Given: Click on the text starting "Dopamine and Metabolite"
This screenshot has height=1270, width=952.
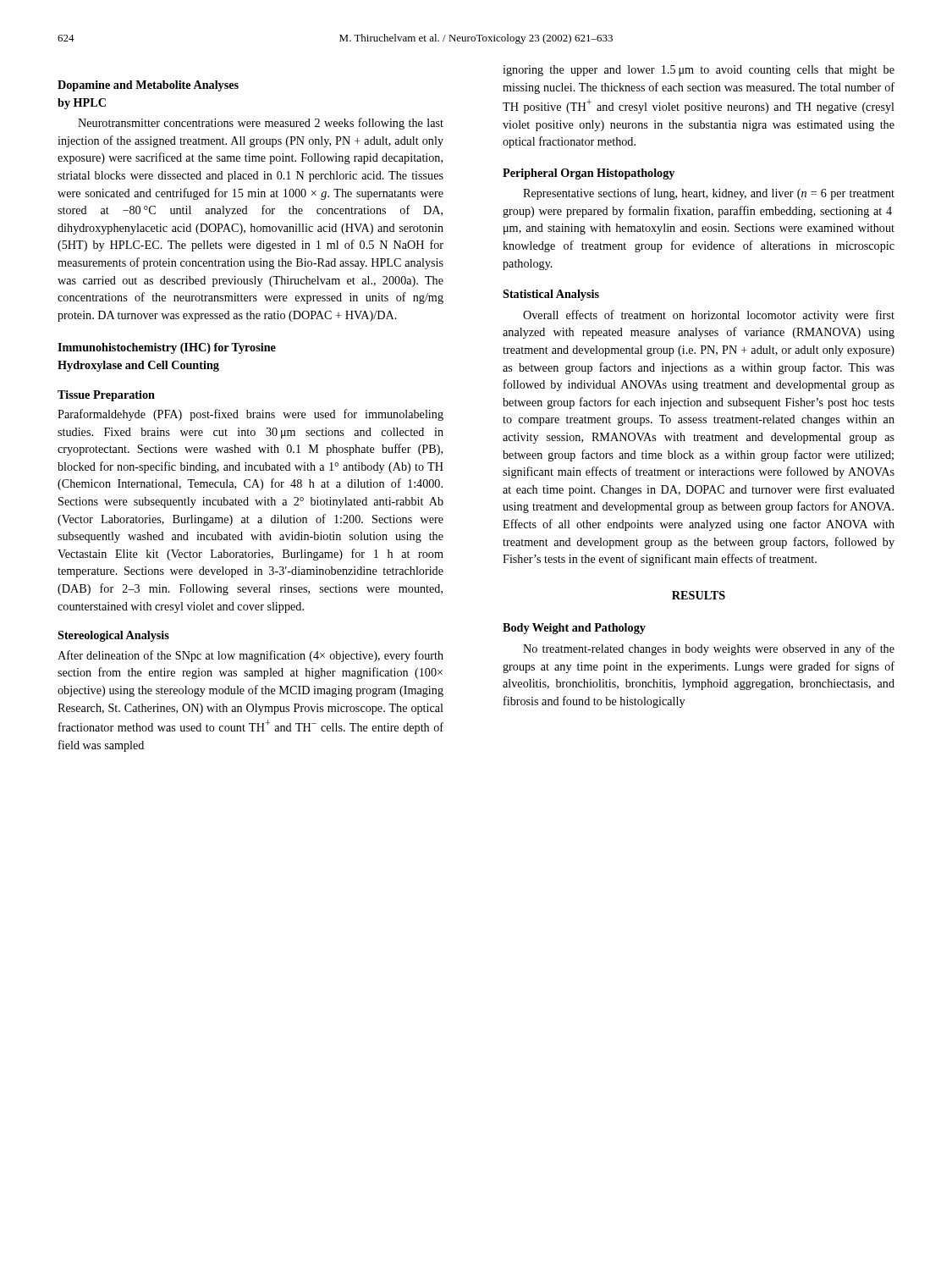Looking at the screenshot, I should pyautogui.click(x=148, y=93).
